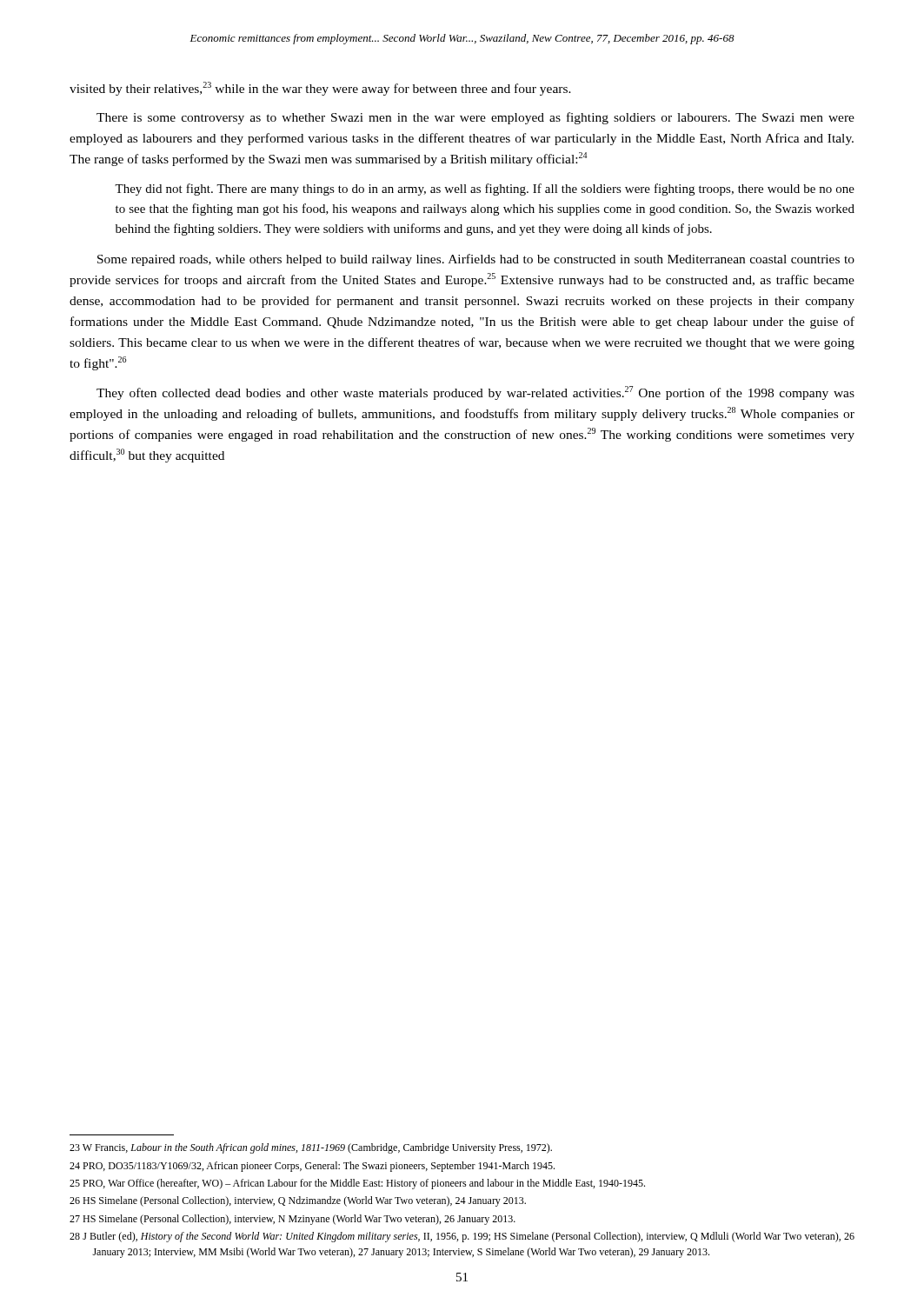Click on the region starting "24 PRO, DO35/1183/Y1069/32, African"
The image size is (924, 1304).
click(x=312, y=1165)
